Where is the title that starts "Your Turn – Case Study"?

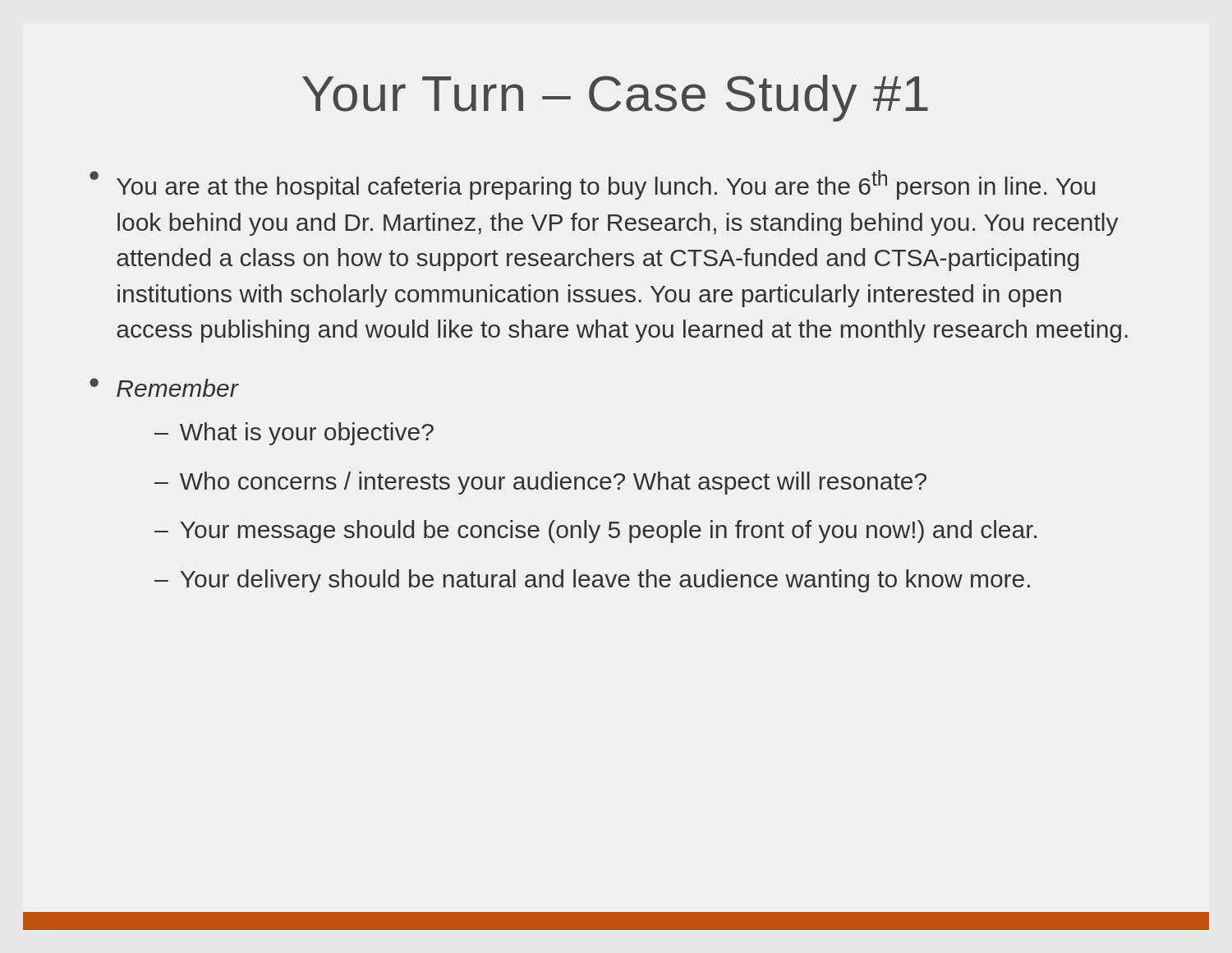click(616, 93)
